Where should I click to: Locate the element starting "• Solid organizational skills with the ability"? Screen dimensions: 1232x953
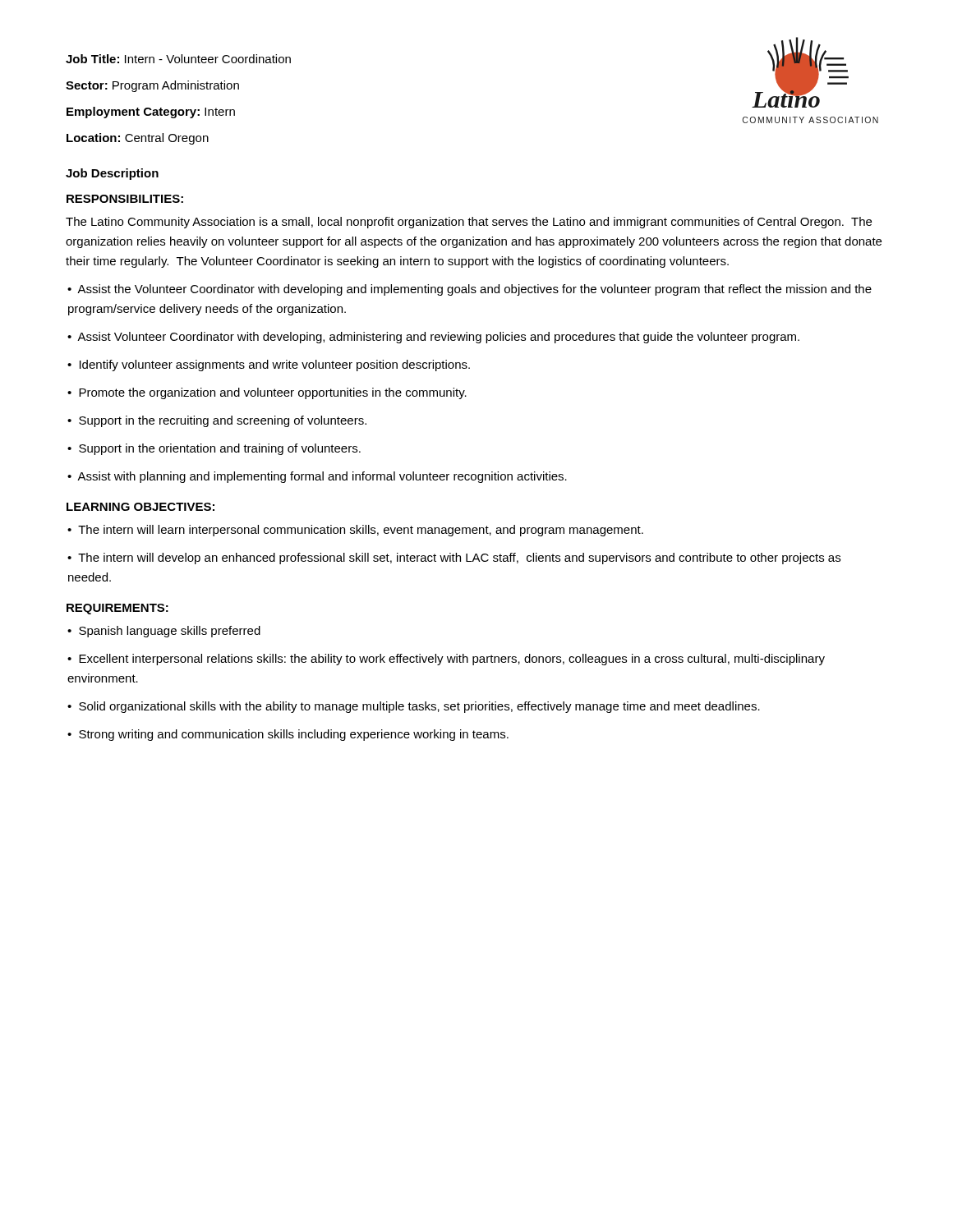click(414, 706)
